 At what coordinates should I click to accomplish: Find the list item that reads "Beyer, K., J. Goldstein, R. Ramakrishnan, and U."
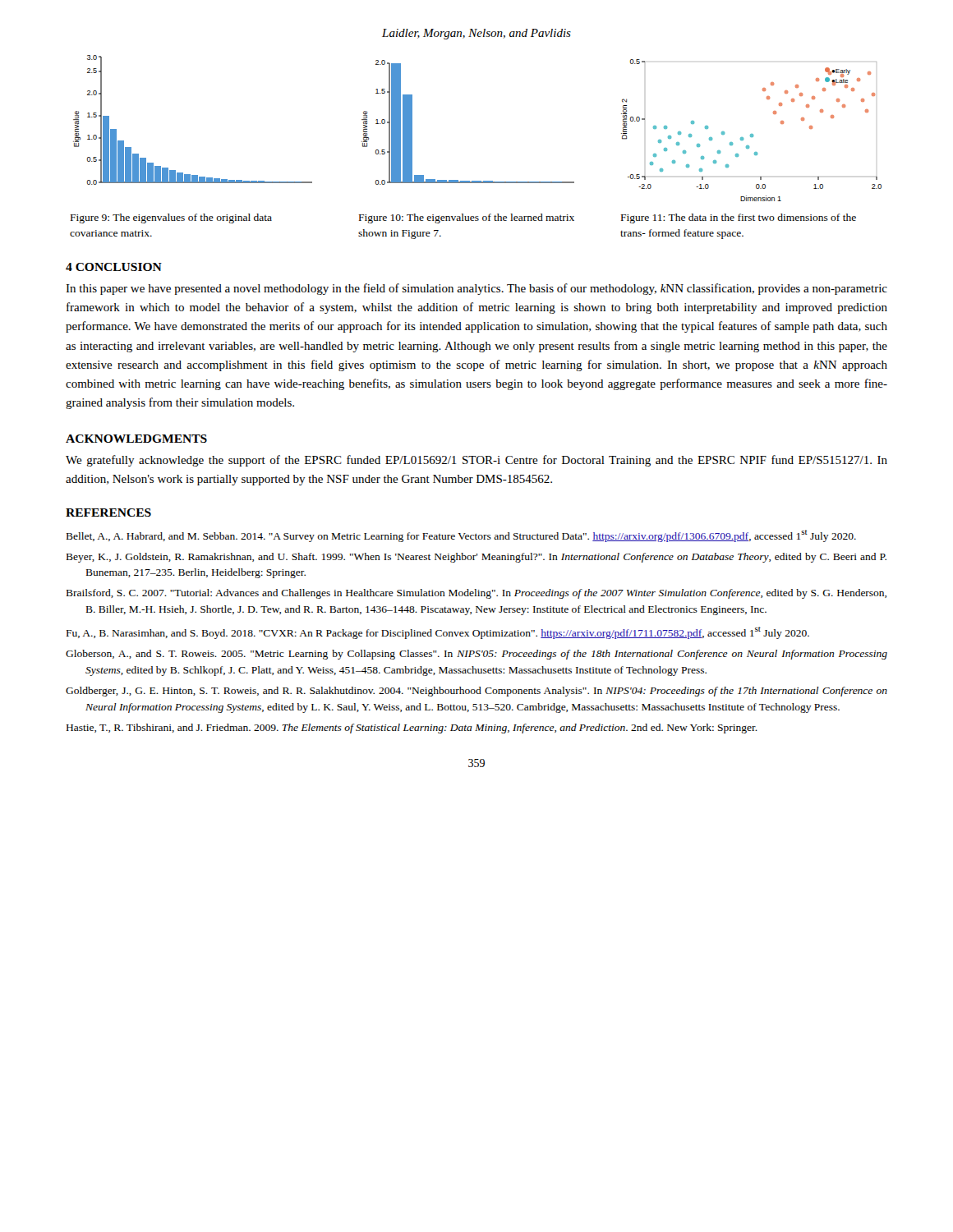click(x=476, y=564)
